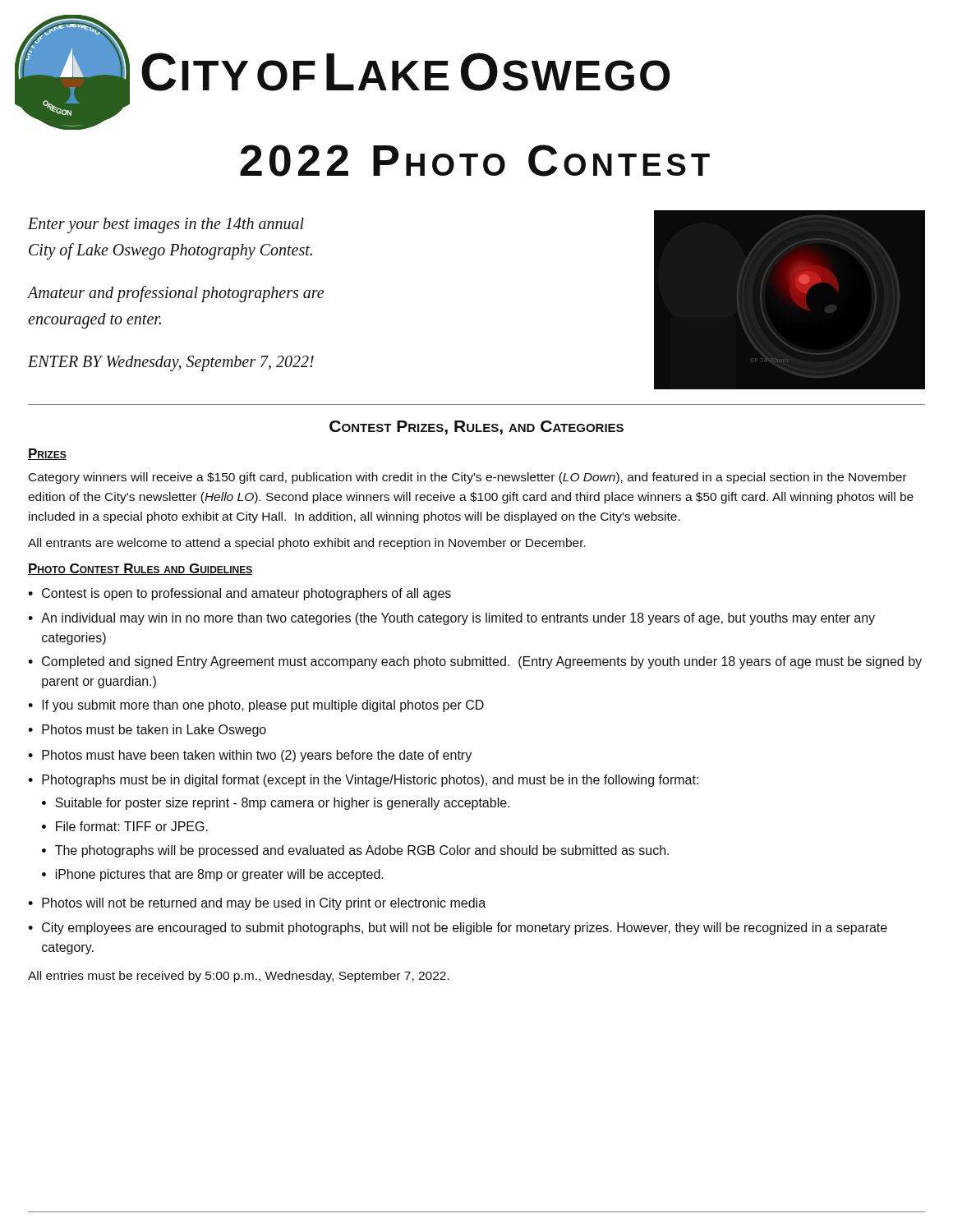The image size is (953, 1232).
Task: Find the list item that says "City employees are encouraged to submit photographs,"
Action: [483, 938]
